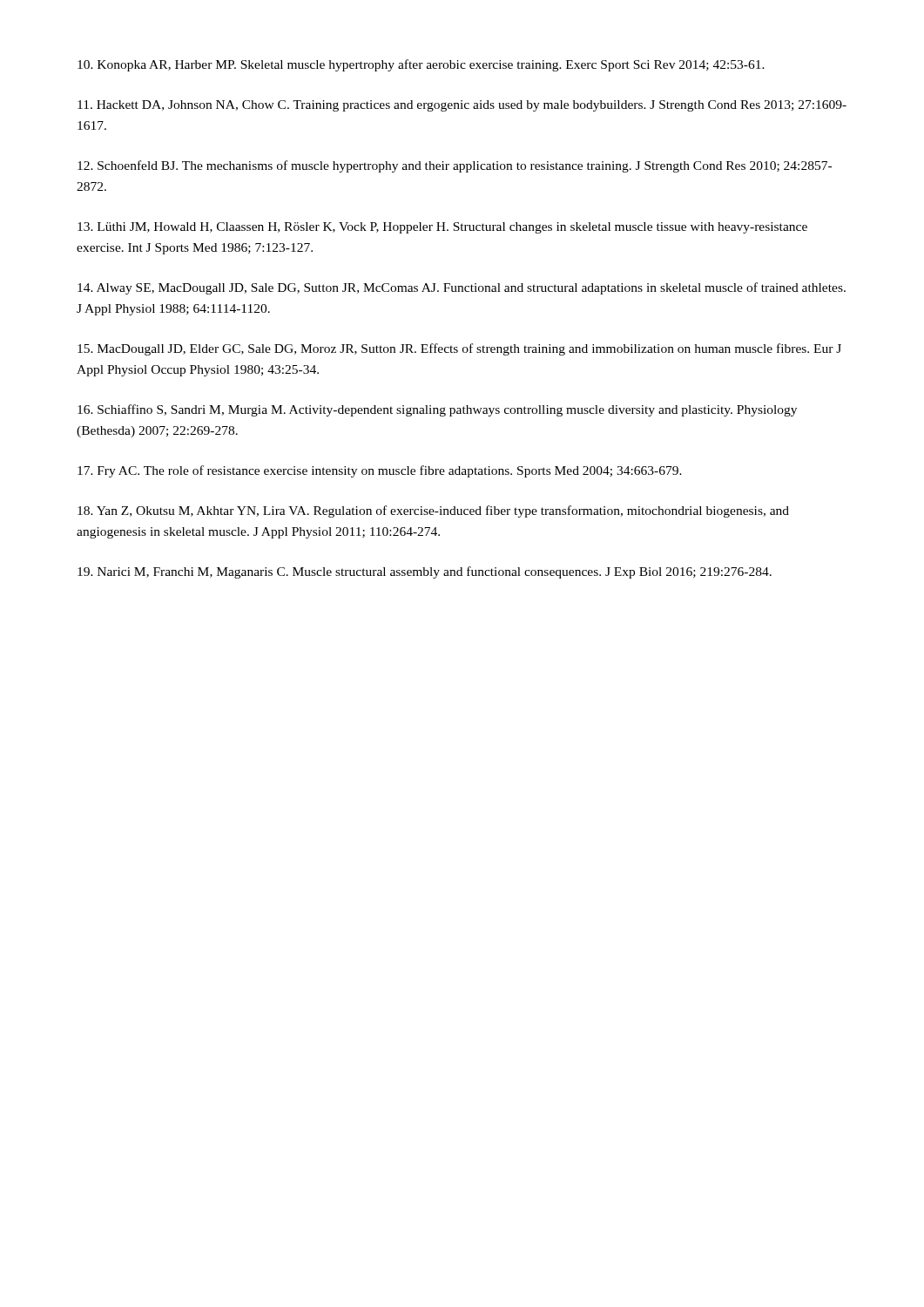This screenshot has height=1307, width=924.
Task: Locate the block of text that opens with "14. Alway SE, MacDougall JD,"
Action: tap(461, 298)
